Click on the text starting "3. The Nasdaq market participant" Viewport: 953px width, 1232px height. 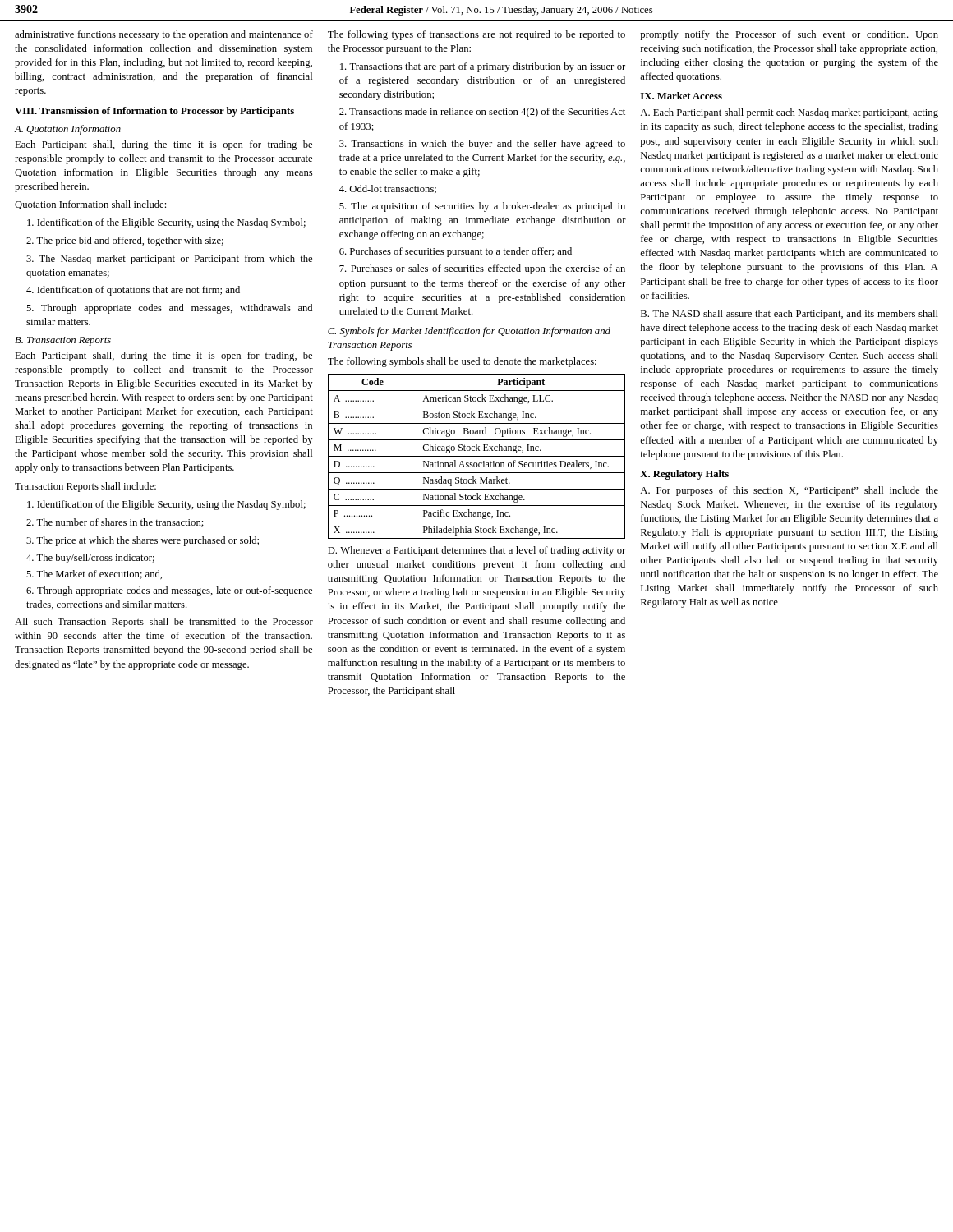[170, 266]
